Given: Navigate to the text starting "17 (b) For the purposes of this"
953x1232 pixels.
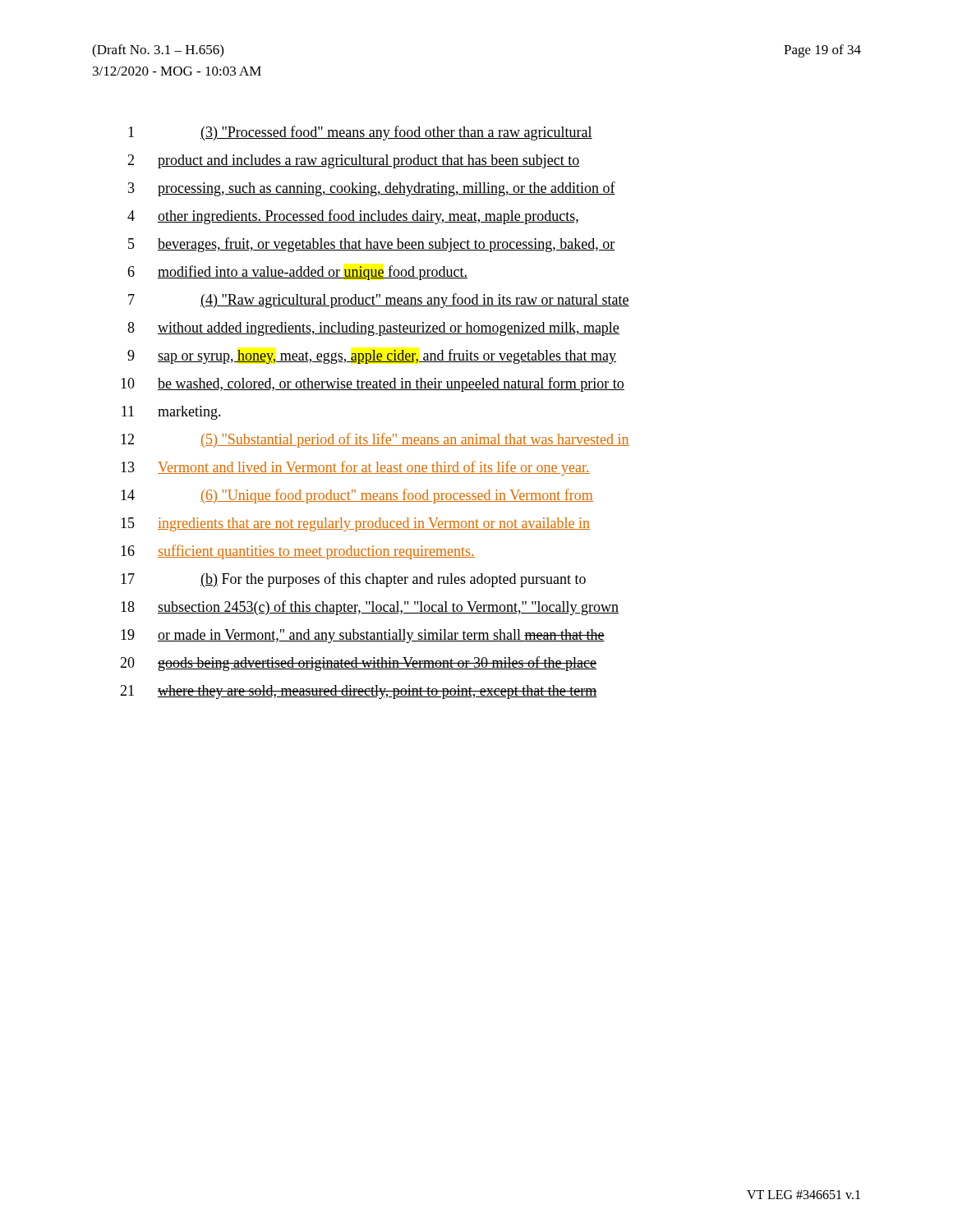Looking at the screenshot, I should point(476,580).
